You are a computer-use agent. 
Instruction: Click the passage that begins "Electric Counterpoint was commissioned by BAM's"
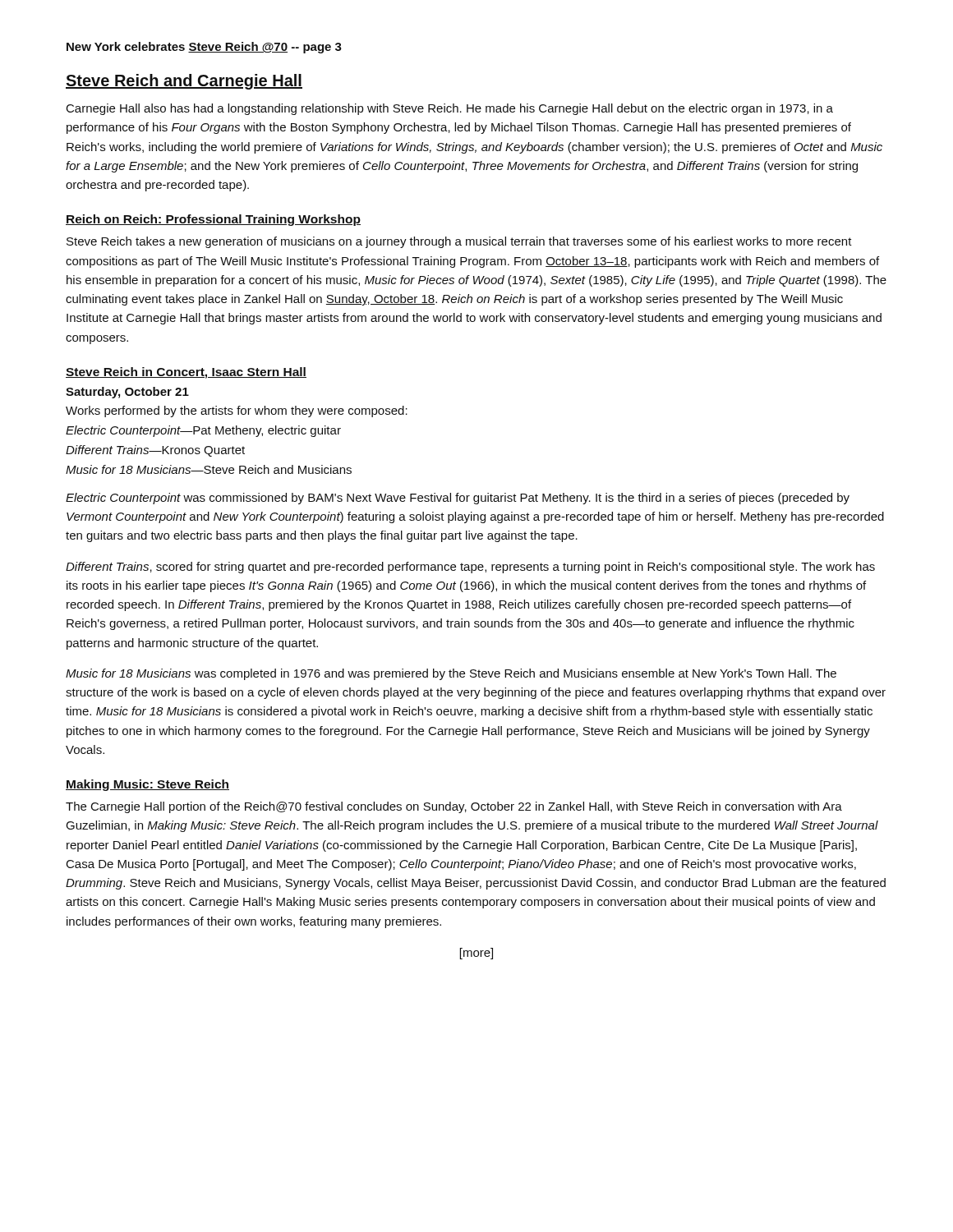[x=475, y=516]
